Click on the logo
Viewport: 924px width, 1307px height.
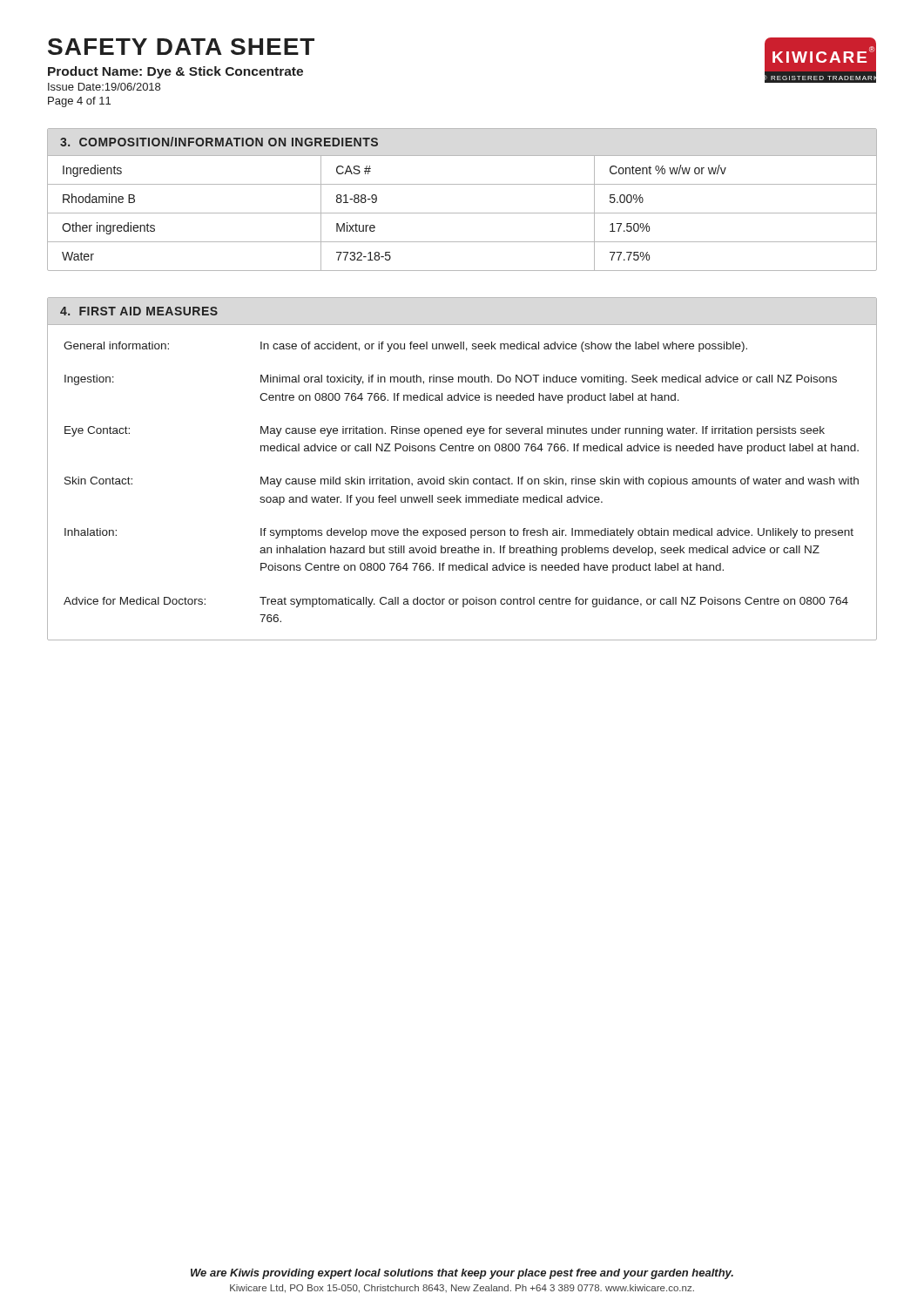(x=820, y=61)
